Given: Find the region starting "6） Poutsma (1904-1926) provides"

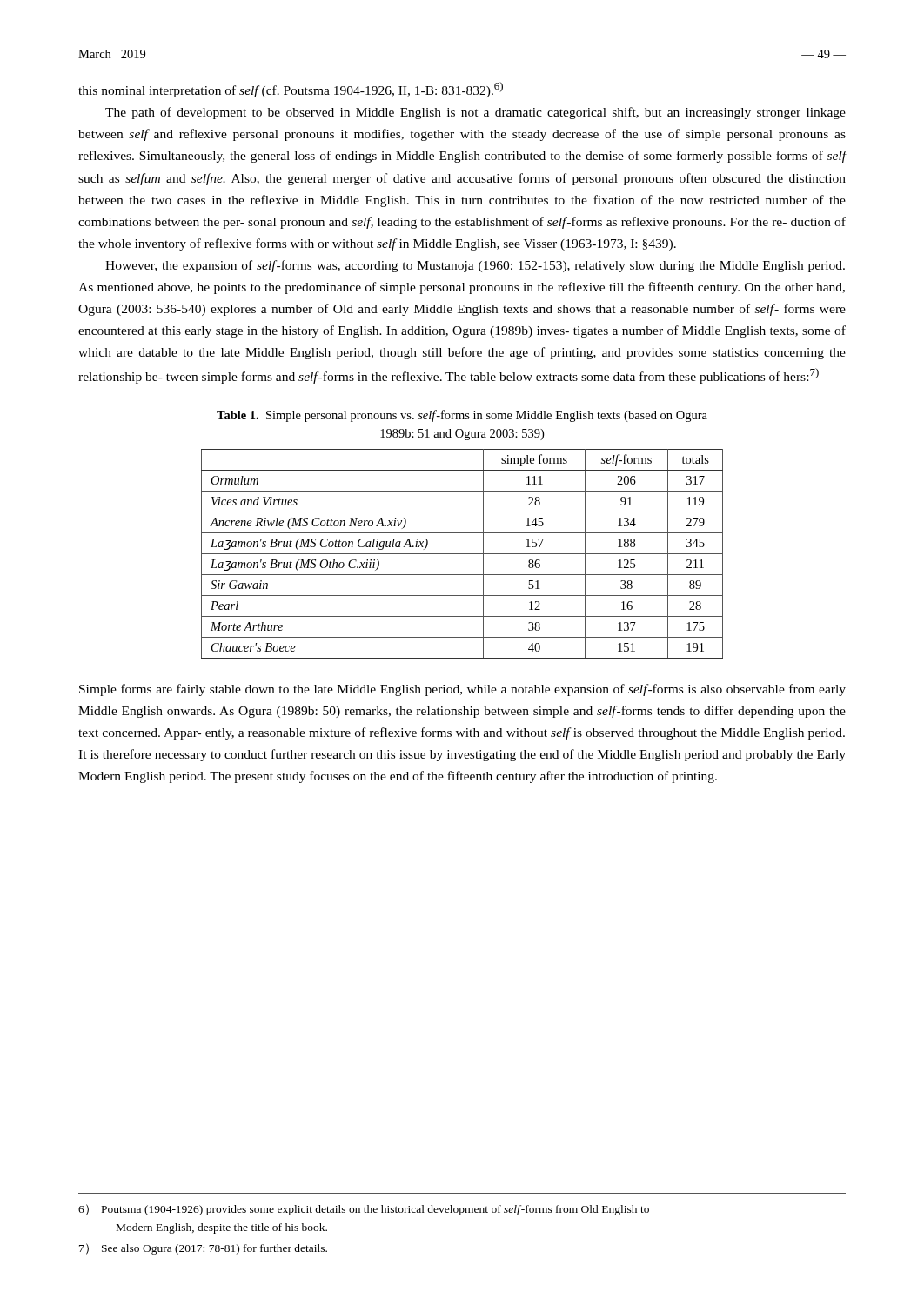Looking at the screenshot, I should pos(364,1218).
